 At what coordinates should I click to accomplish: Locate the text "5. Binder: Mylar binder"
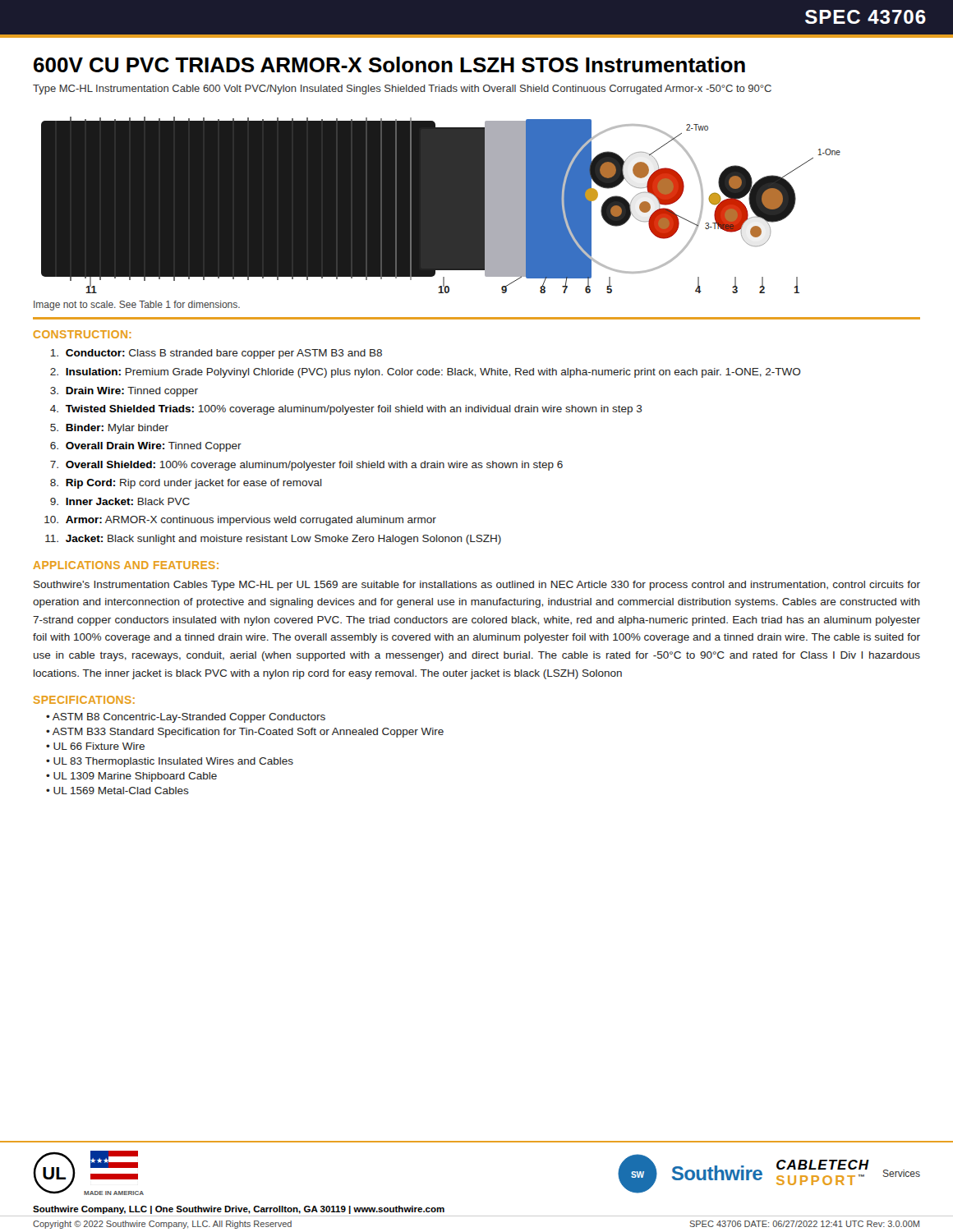105,427
